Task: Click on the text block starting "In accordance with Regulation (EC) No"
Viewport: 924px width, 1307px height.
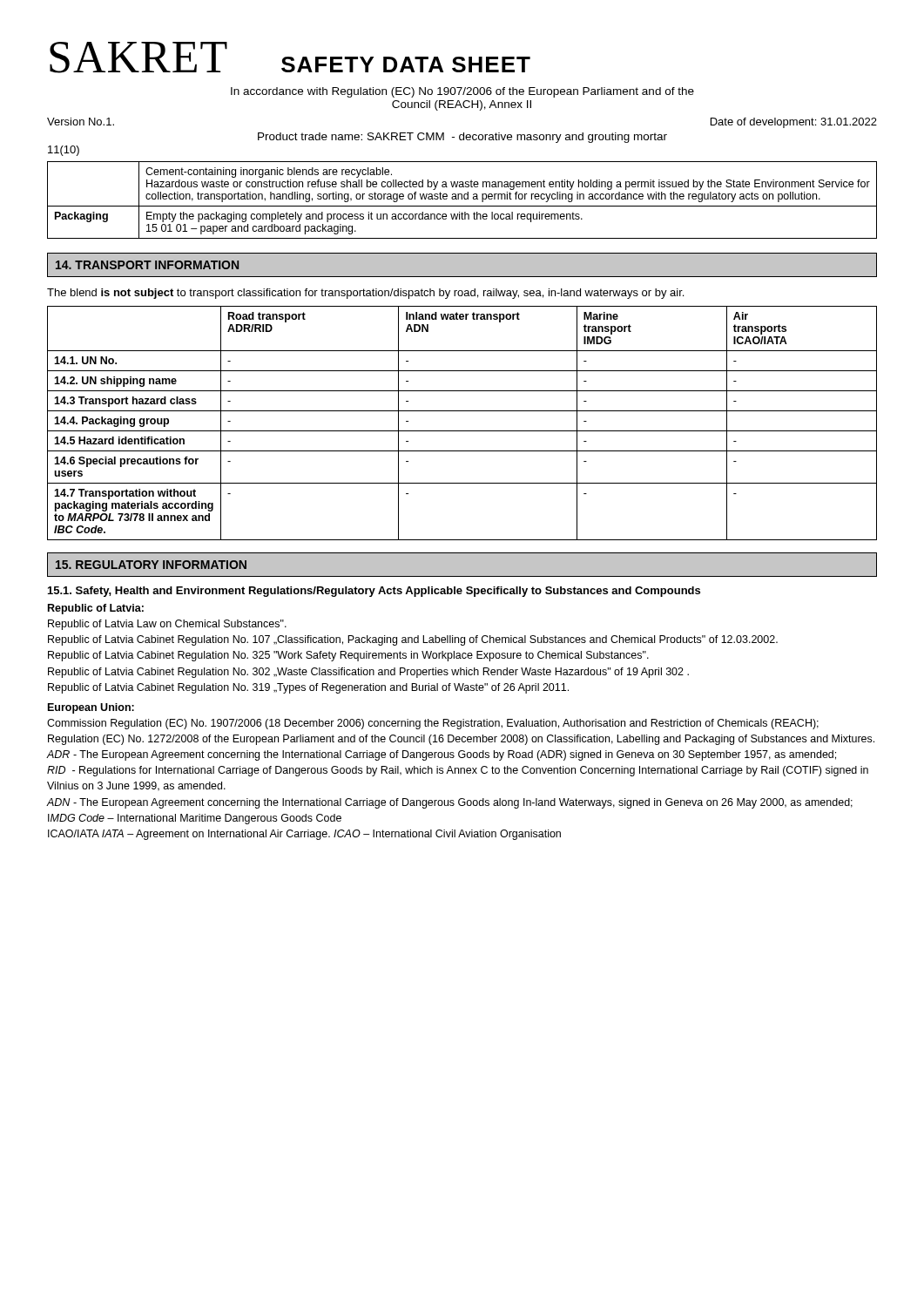Action: (x=462, y=98)
